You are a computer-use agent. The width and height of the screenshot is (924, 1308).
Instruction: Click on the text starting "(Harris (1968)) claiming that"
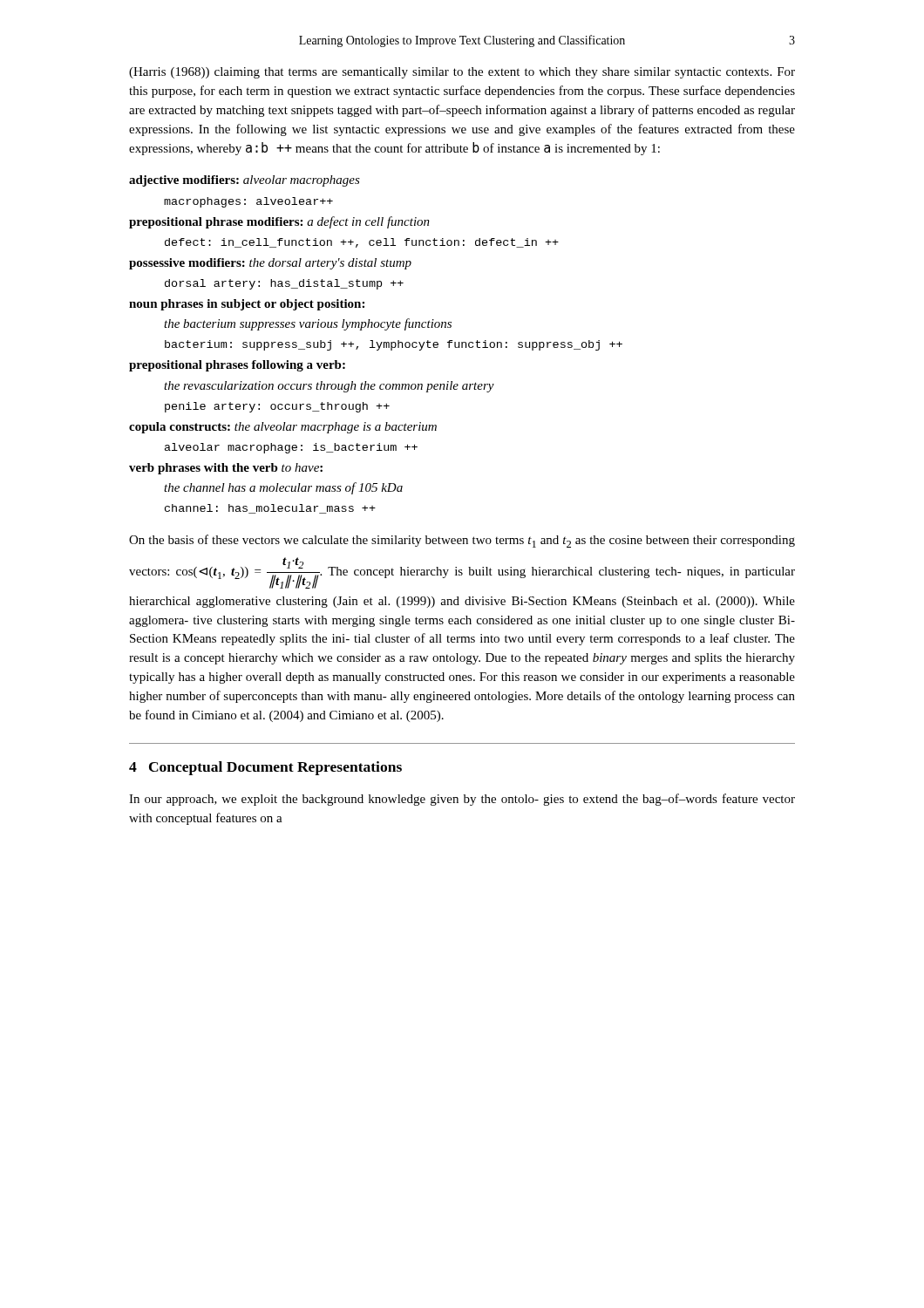pyautogui.click(x=462, y=110)
